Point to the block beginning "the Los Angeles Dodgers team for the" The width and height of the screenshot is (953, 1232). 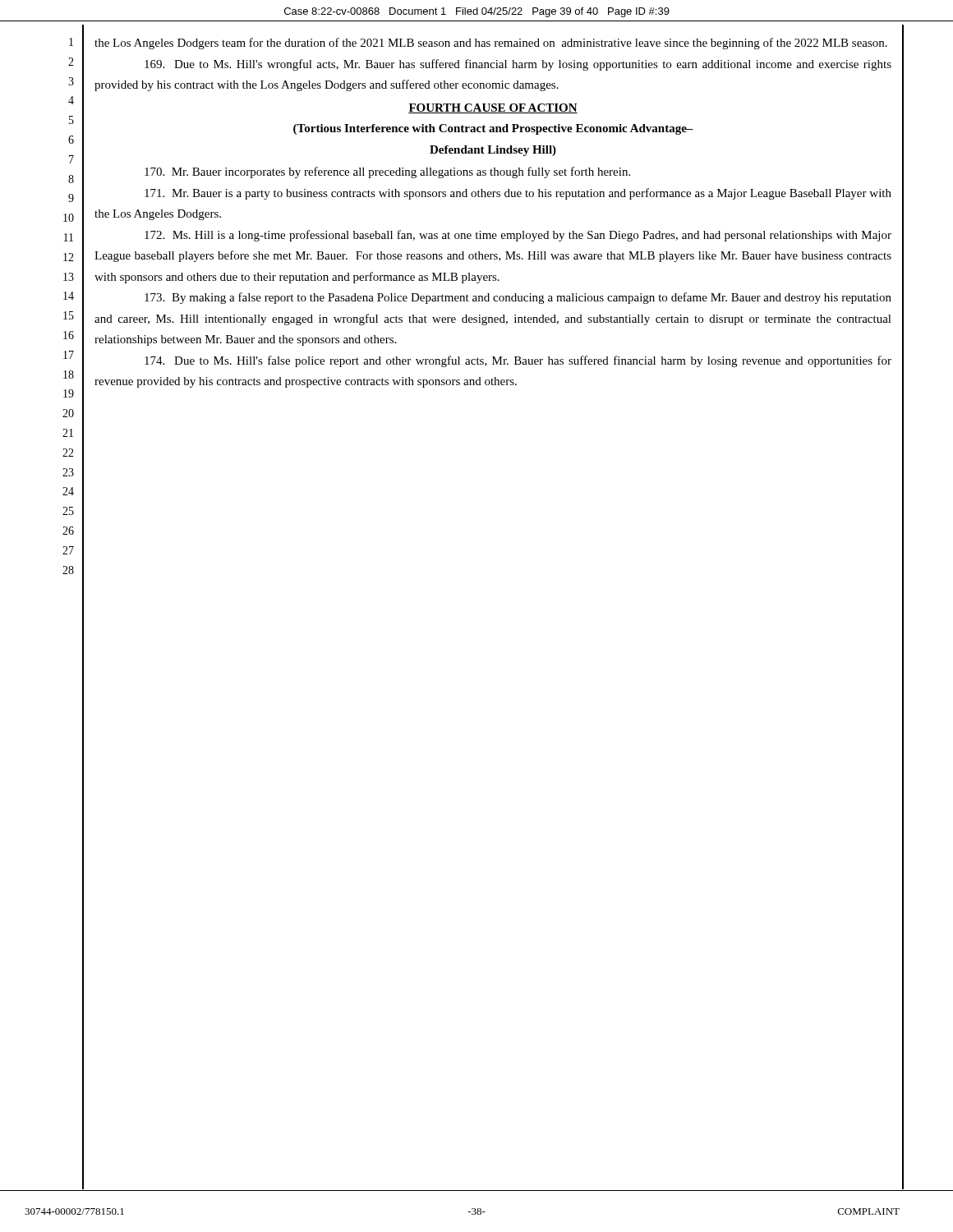tap(491, 43)
